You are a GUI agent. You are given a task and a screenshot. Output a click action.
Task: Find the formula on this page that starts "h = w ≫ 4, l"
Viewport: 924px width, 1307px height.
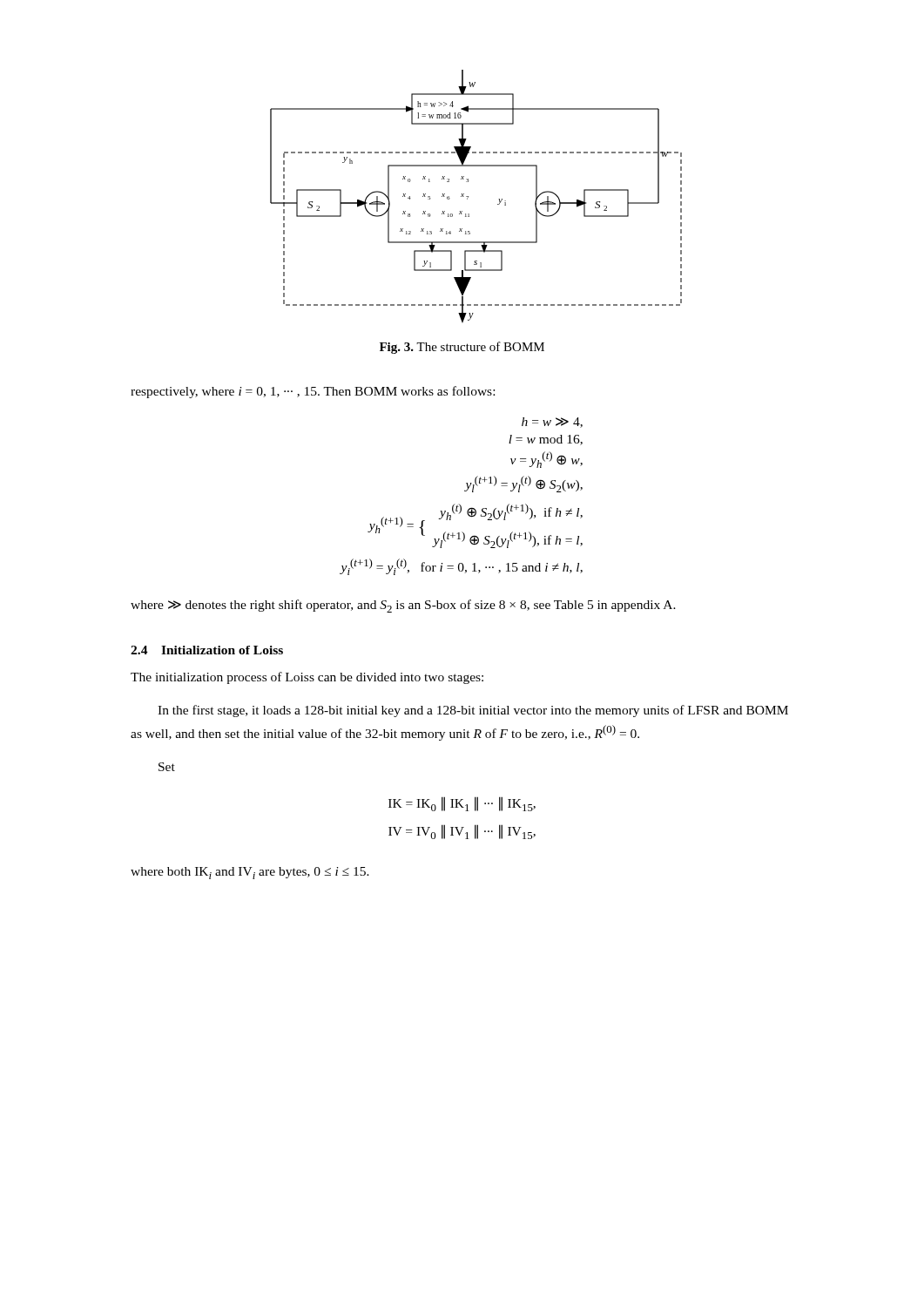pyautogui.click(x=462, y=497)
